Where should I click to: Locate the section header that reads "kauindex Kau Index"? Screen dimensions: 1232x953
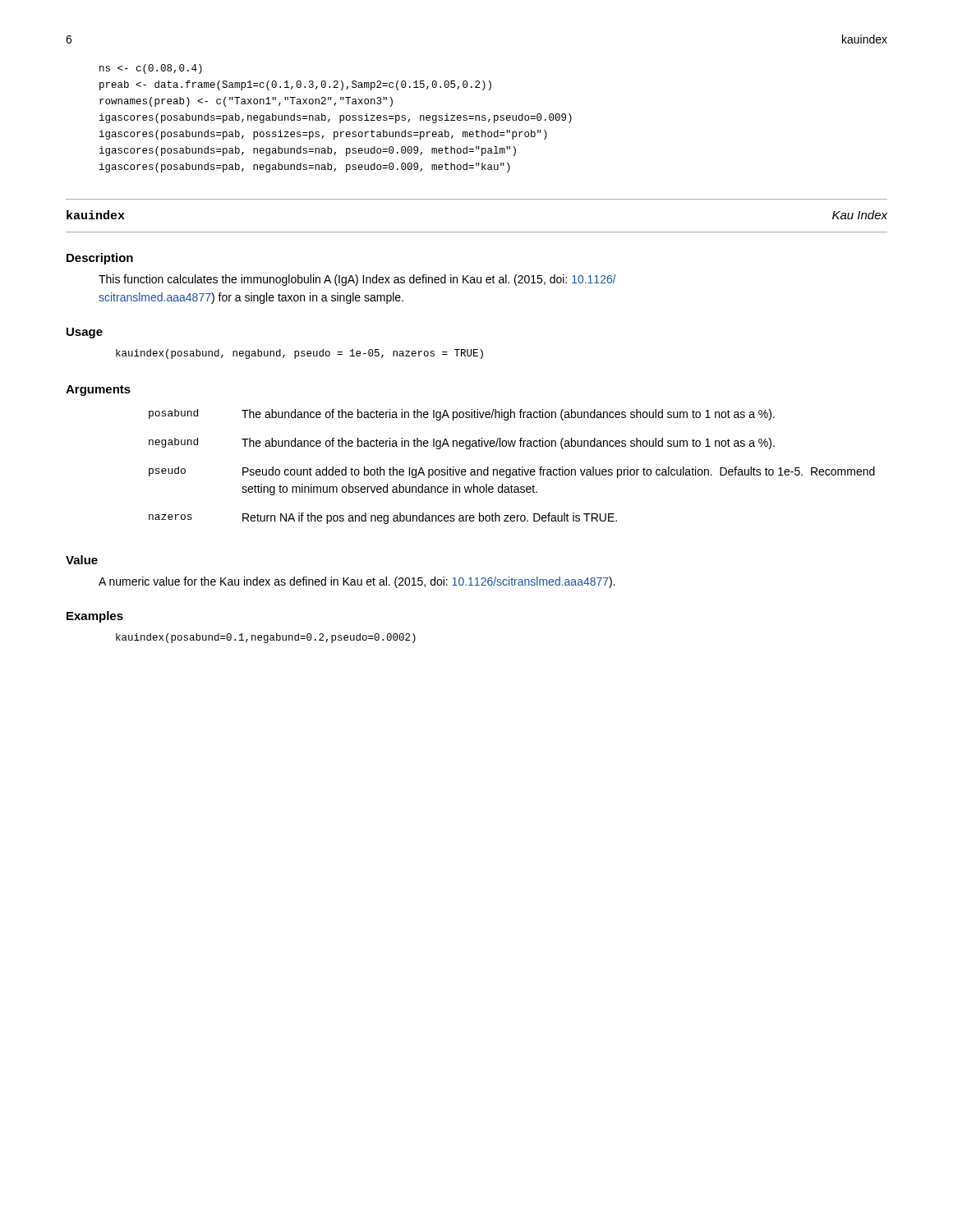point(99,214)
